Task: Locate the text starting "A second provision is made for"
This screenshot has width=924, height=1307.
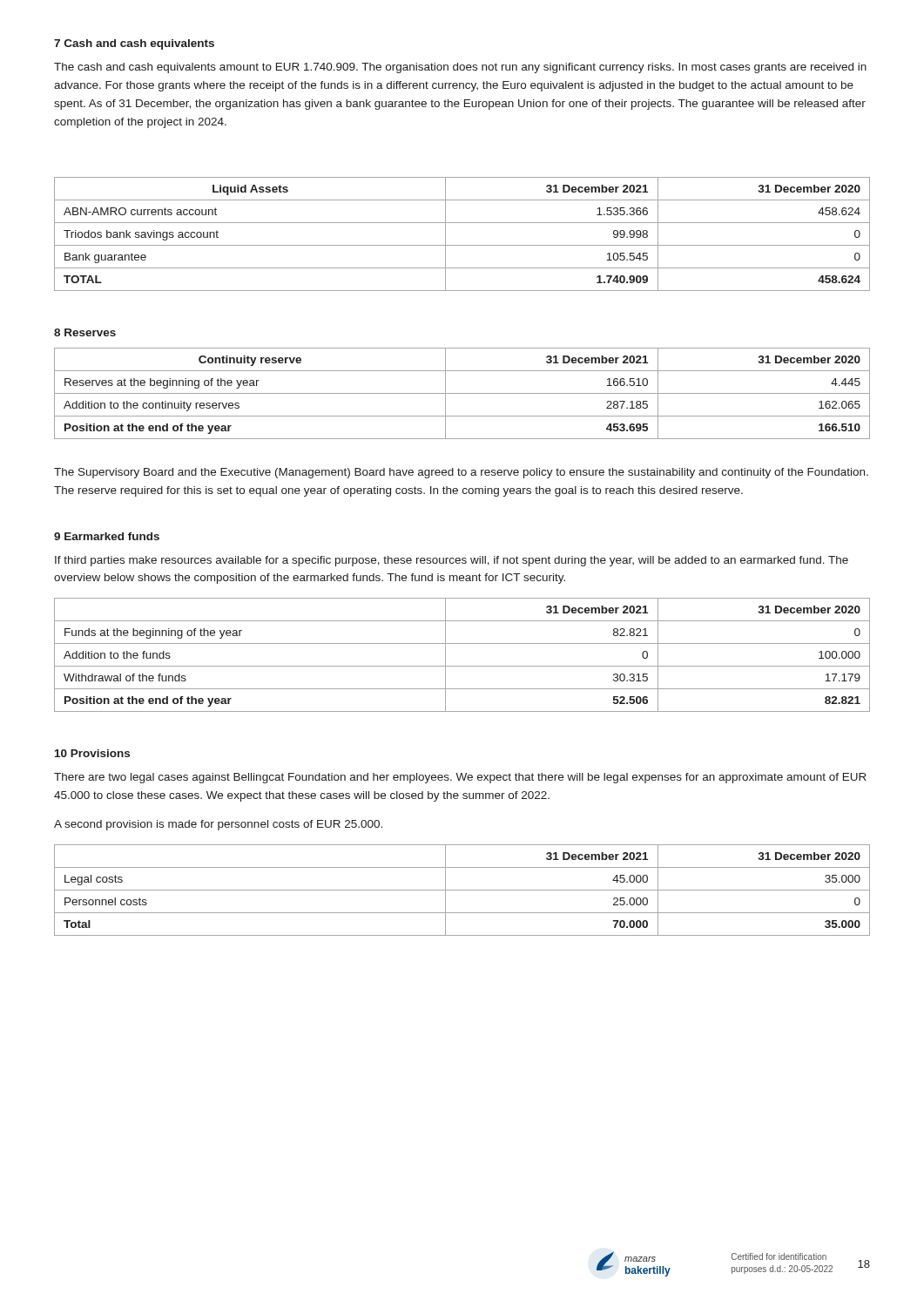Action: pos(219,824)
